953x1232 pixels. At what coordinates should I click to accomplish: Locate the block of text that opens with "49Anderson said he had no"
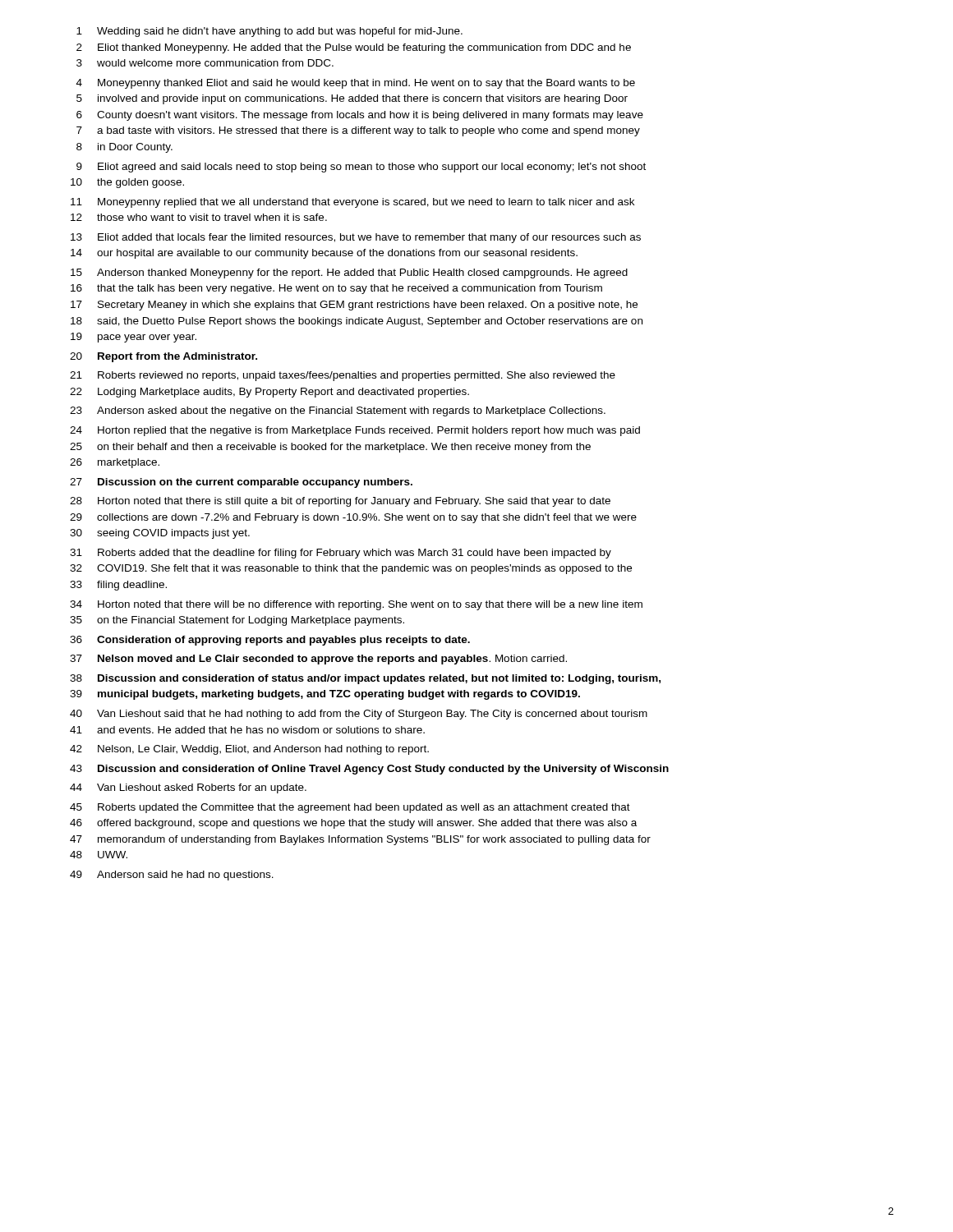tap(172, 876)
